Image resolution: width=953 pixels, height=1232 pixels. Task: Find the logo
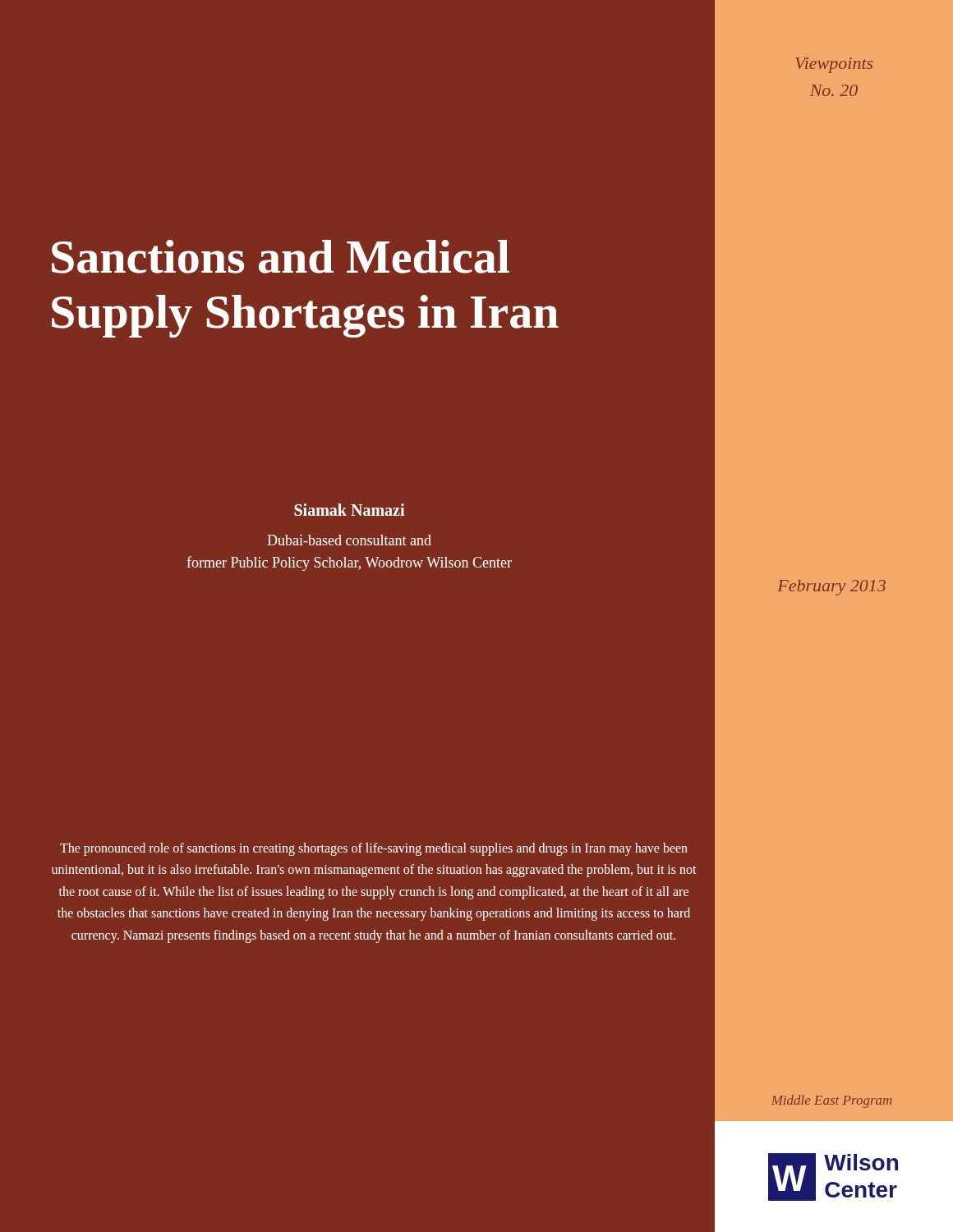[x=834, y=1177]
